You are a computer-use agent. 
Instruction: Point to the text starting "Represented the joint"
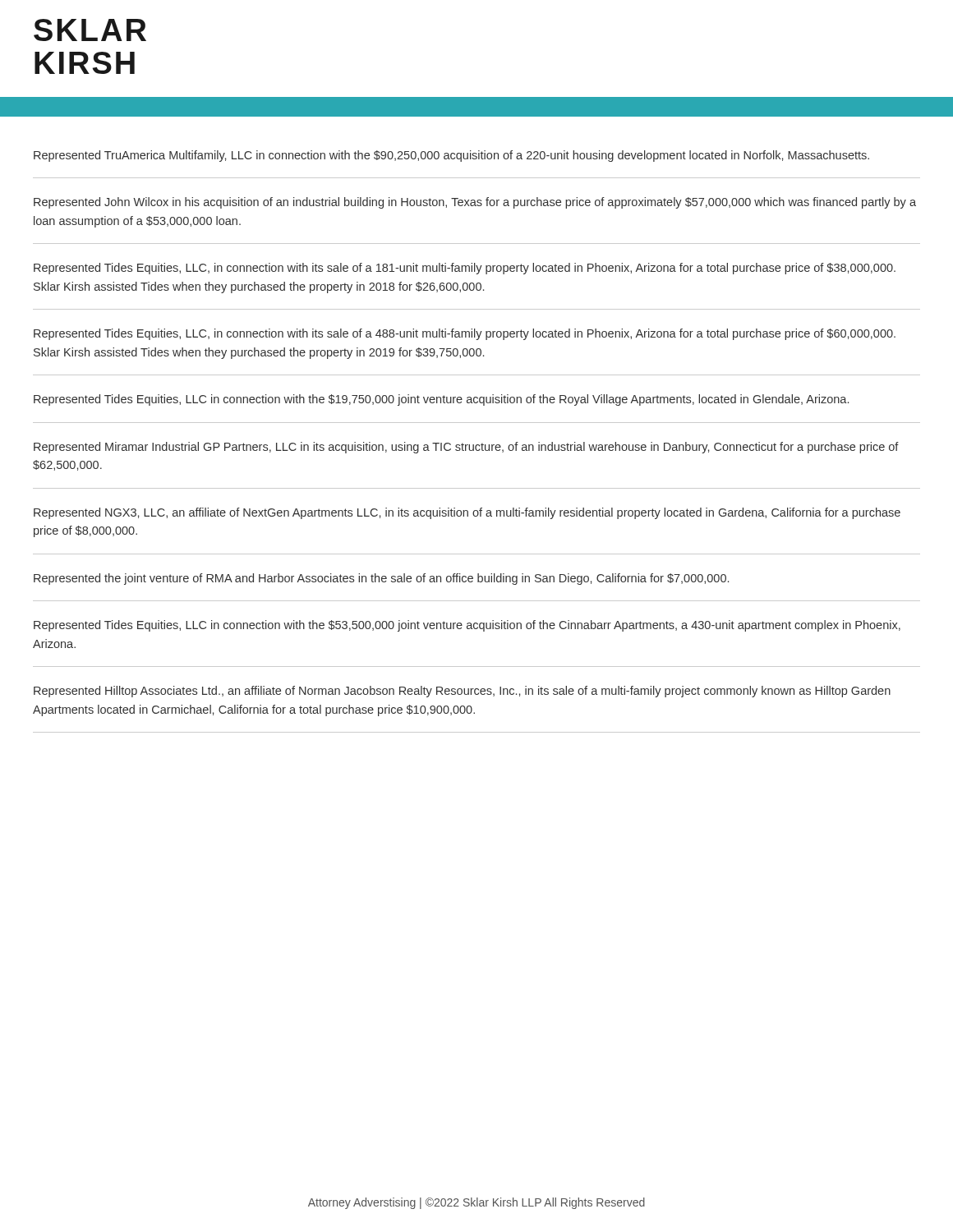(x=476, y=578)
